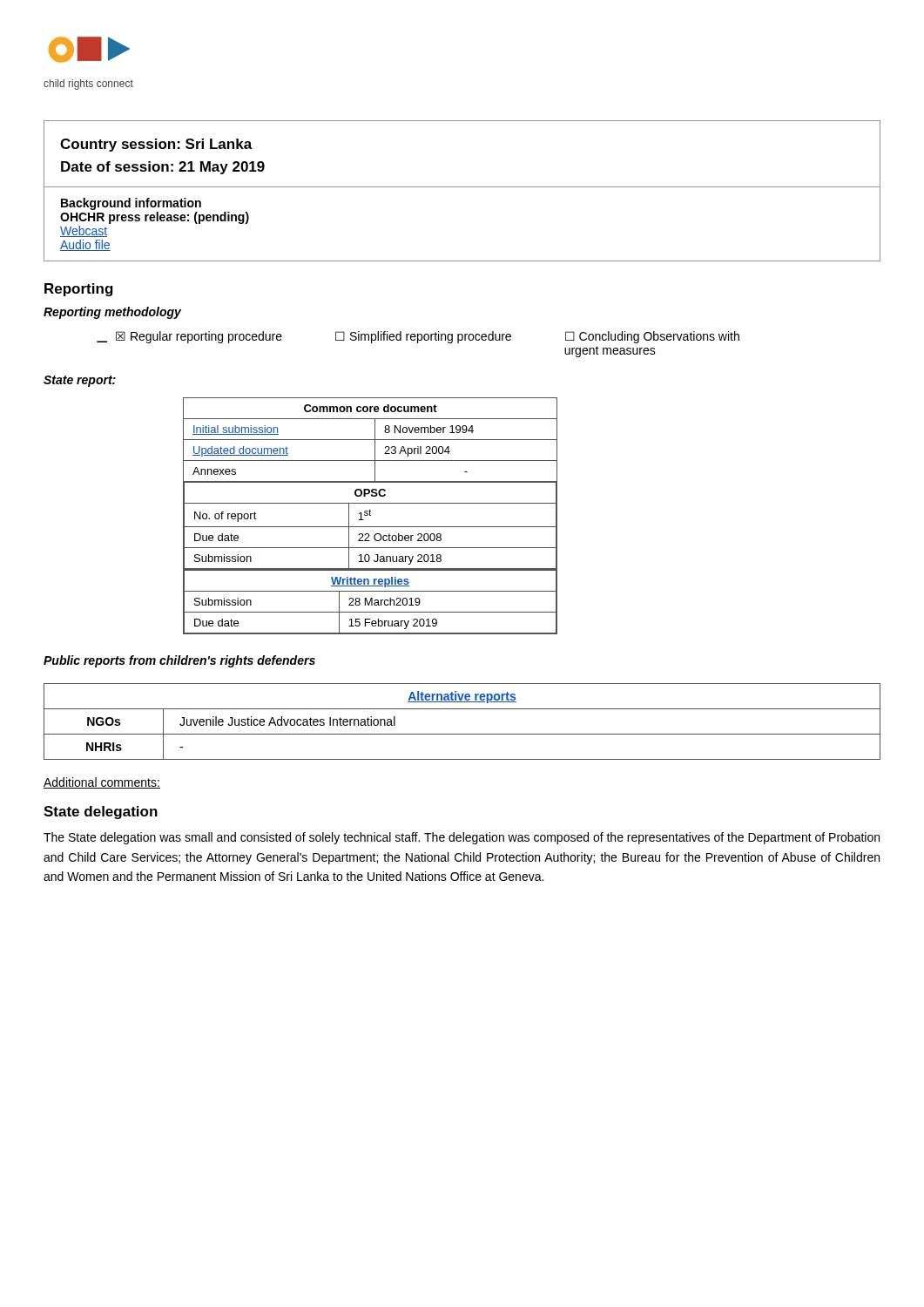924x1307 pixels.
Task: Select the section header with the text "Reporting methodology"
Action: pyautogui.click(x=112, y=312)
